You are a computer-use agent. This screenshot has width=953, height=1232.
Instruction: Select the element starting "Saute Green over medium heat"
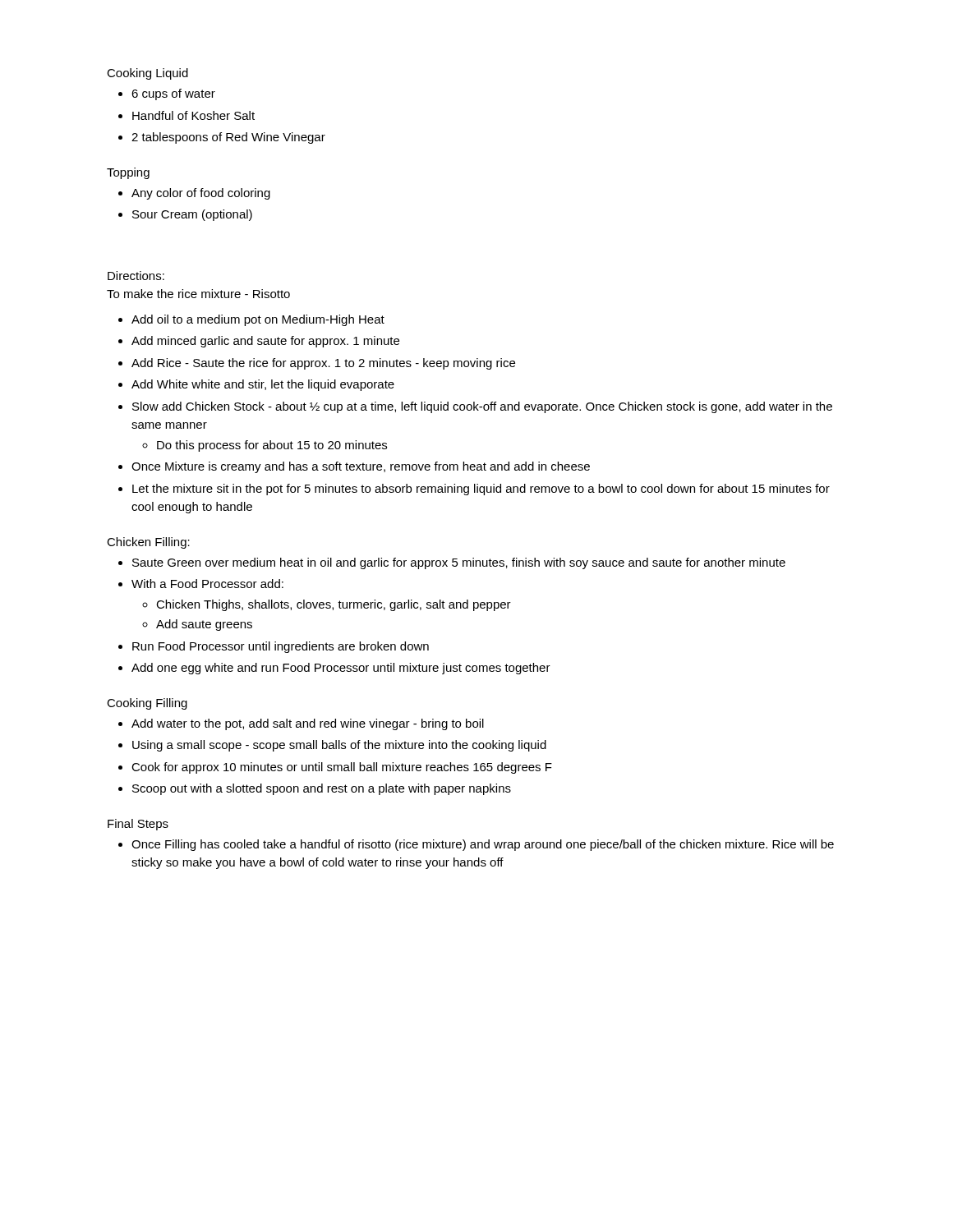pyautogui.click(x=489, y=562)
